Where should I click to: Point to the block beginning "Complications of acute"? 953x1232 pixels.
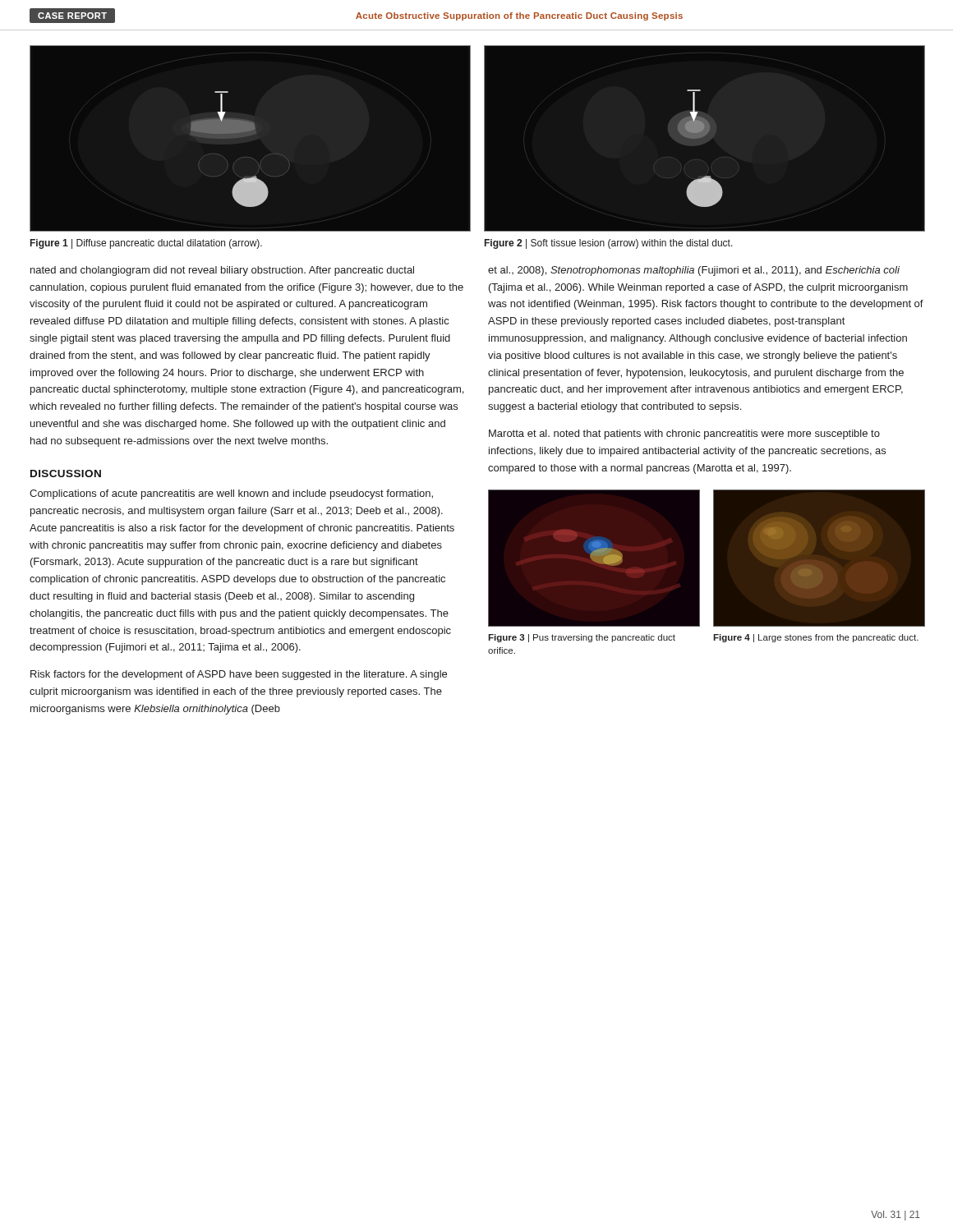(x=242, y=570)
